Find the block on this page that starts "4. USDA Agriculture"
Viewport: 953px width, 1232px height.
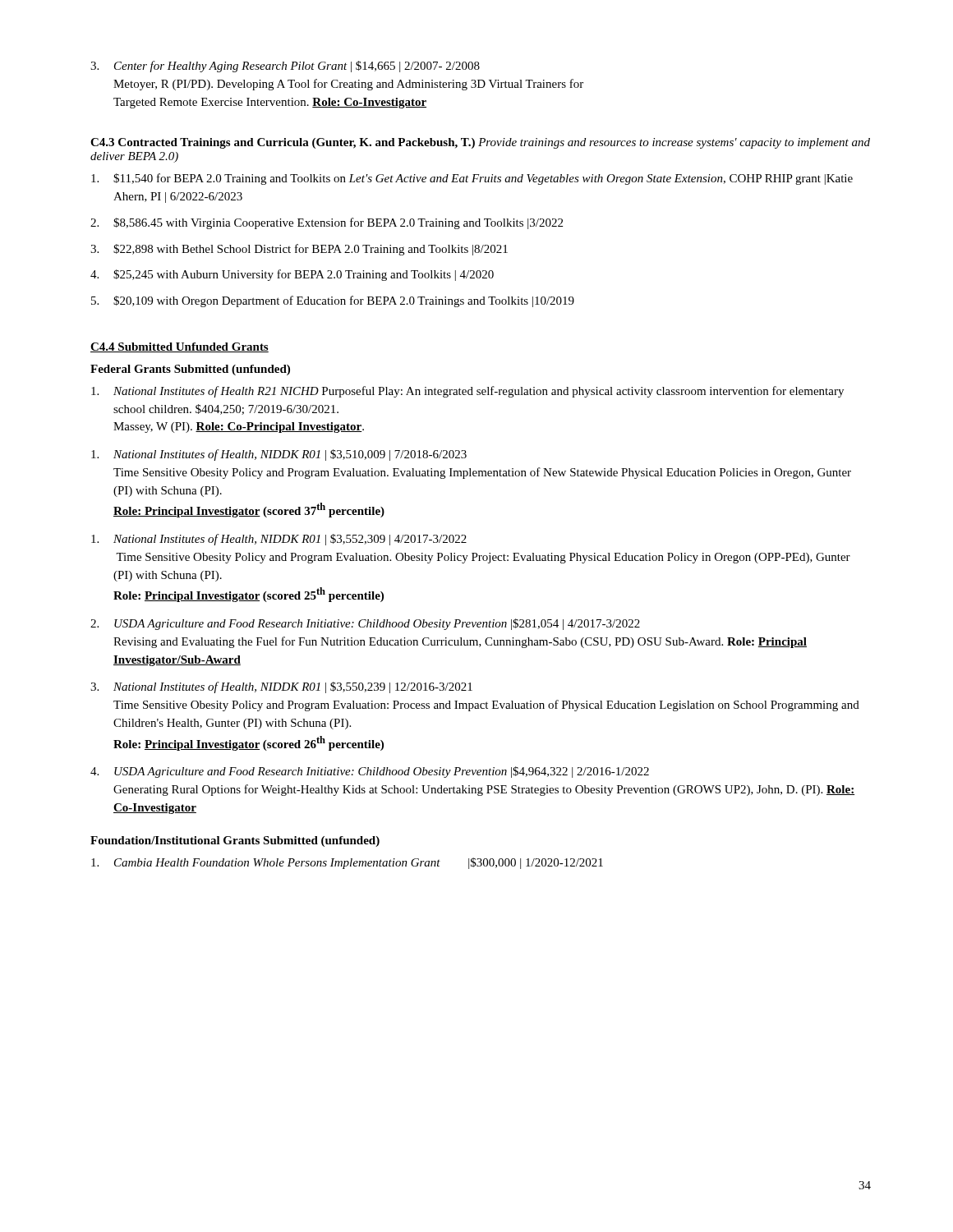click(x=481, y=790)
